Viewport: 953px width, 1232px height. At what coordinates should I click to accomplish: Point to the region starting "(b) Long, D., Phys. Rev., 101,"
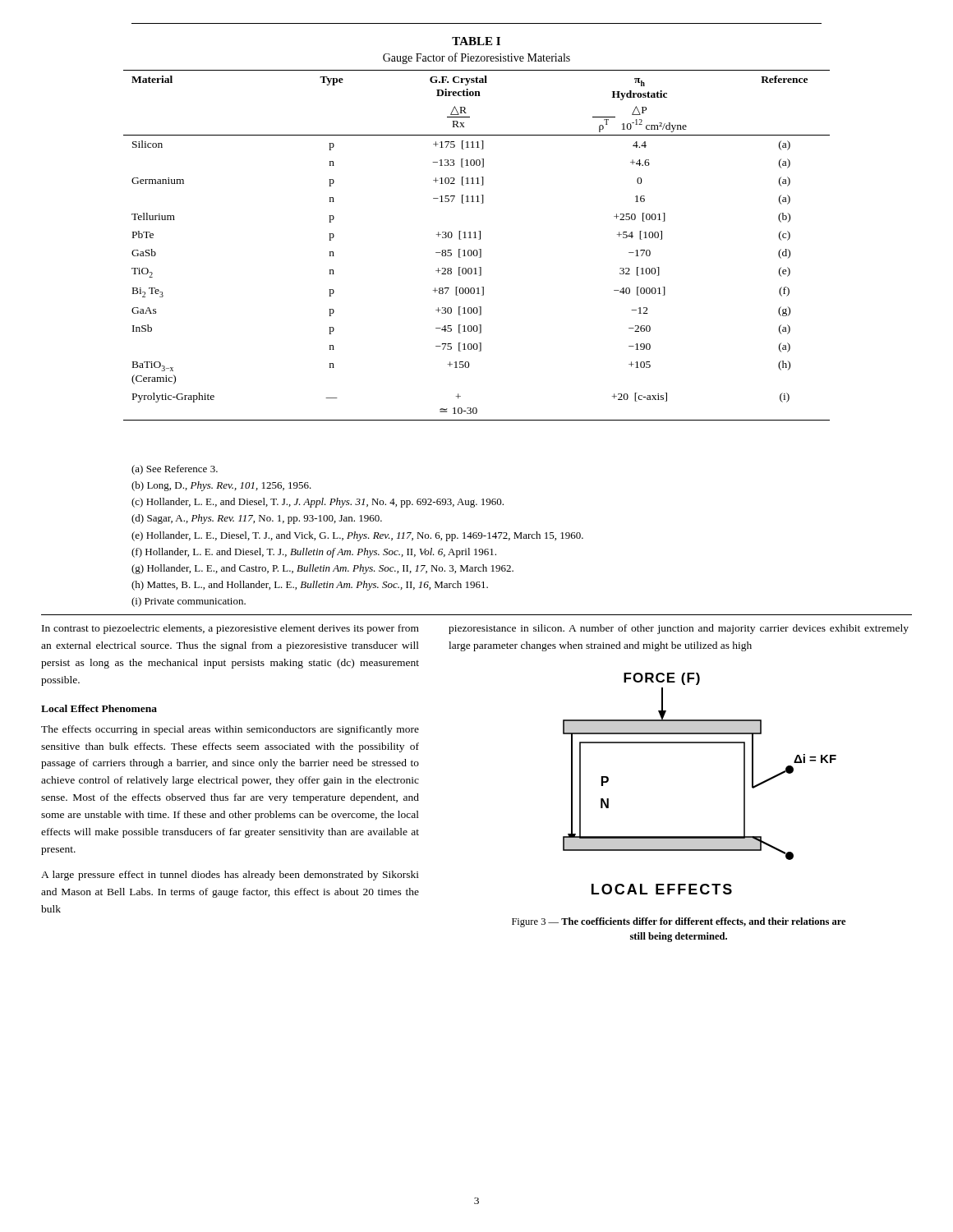pyautogui.click(x=222, y=485)
